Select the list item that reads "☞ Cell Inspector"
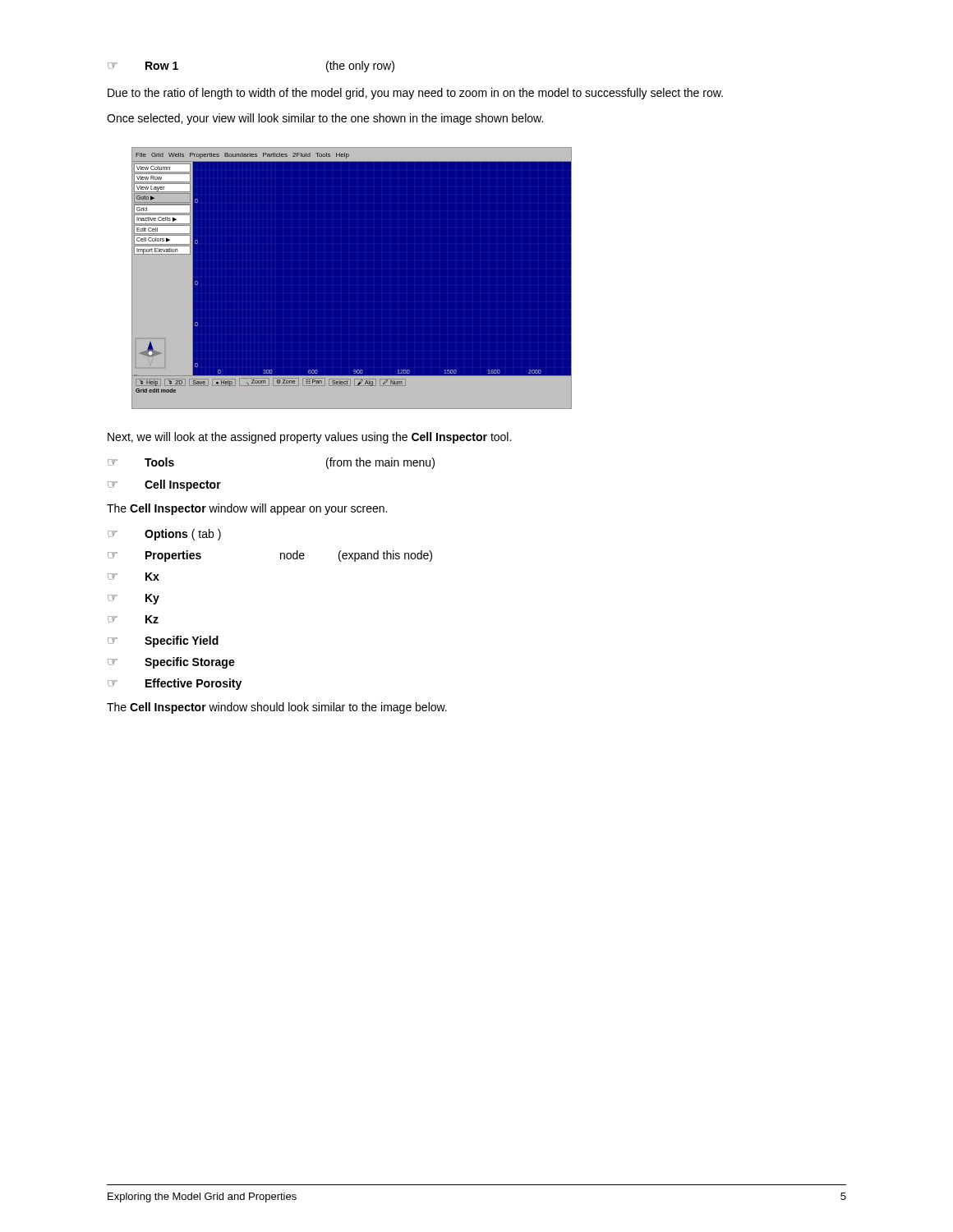Image resolution: width=953 pixels, height=1232 pixels. point(164,484)
